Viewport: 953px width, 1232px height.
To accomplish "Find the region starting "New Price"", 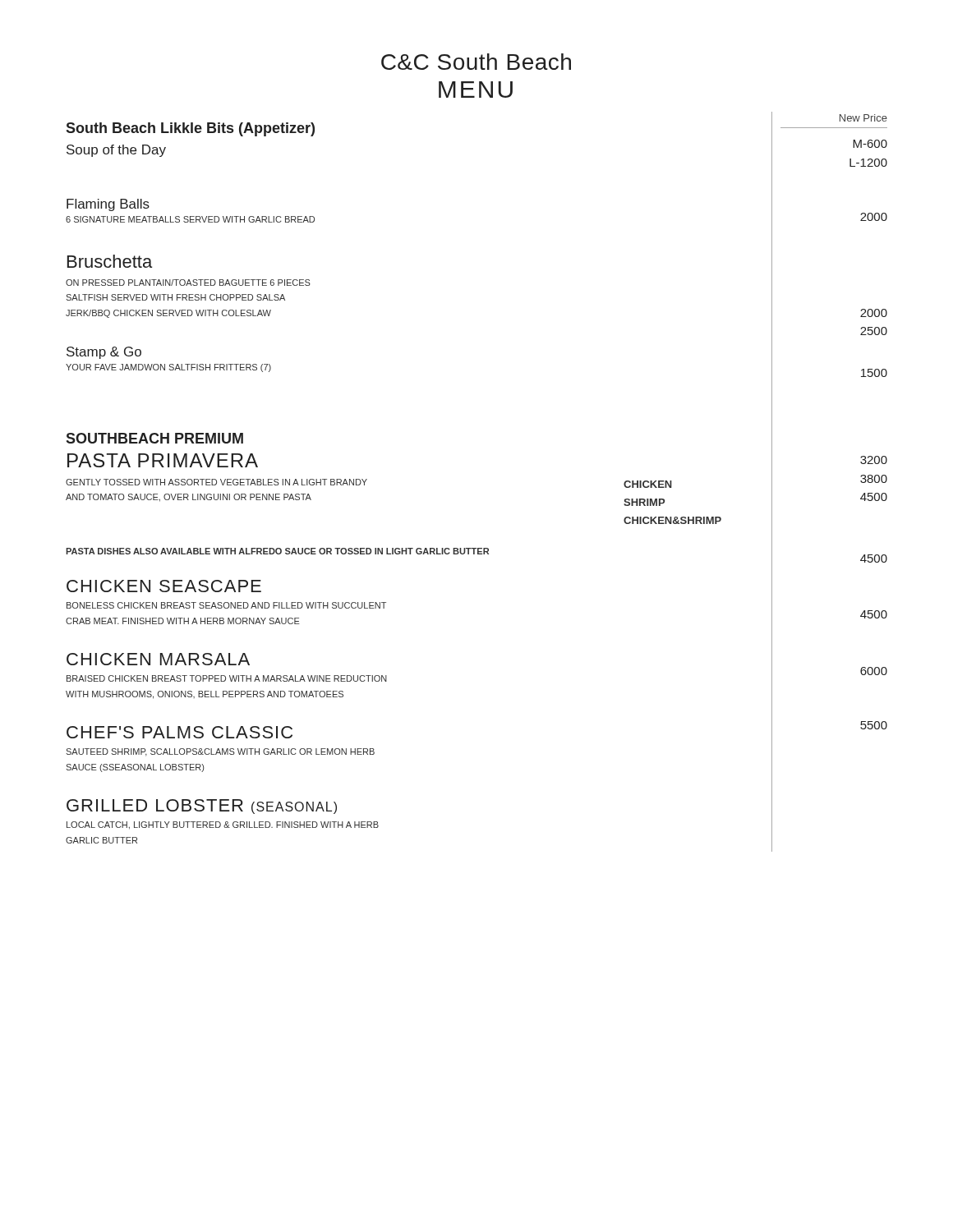I will pos(863,118).
